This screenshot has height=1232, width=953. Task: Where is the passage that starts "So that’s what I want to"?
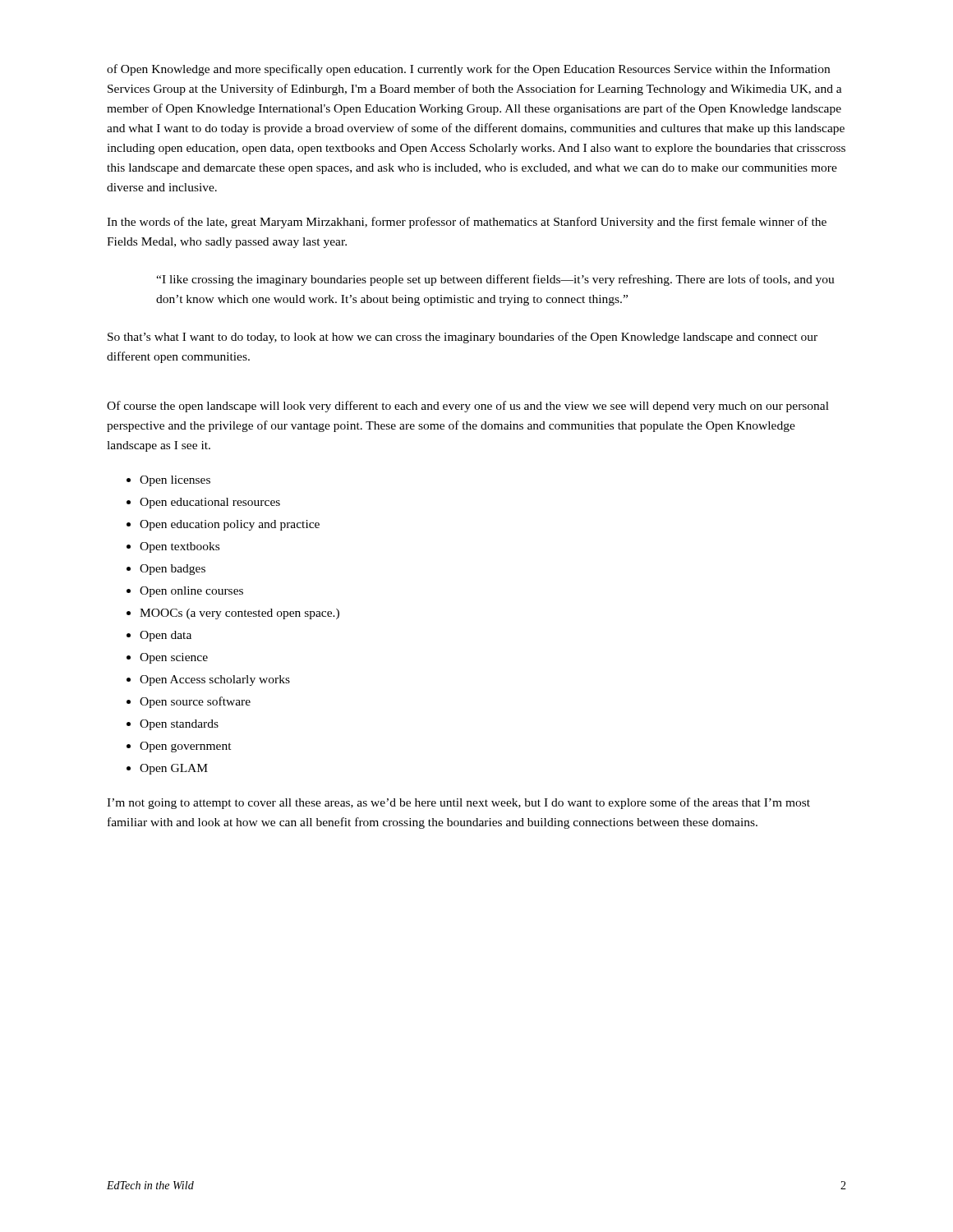tap(462, 346)
